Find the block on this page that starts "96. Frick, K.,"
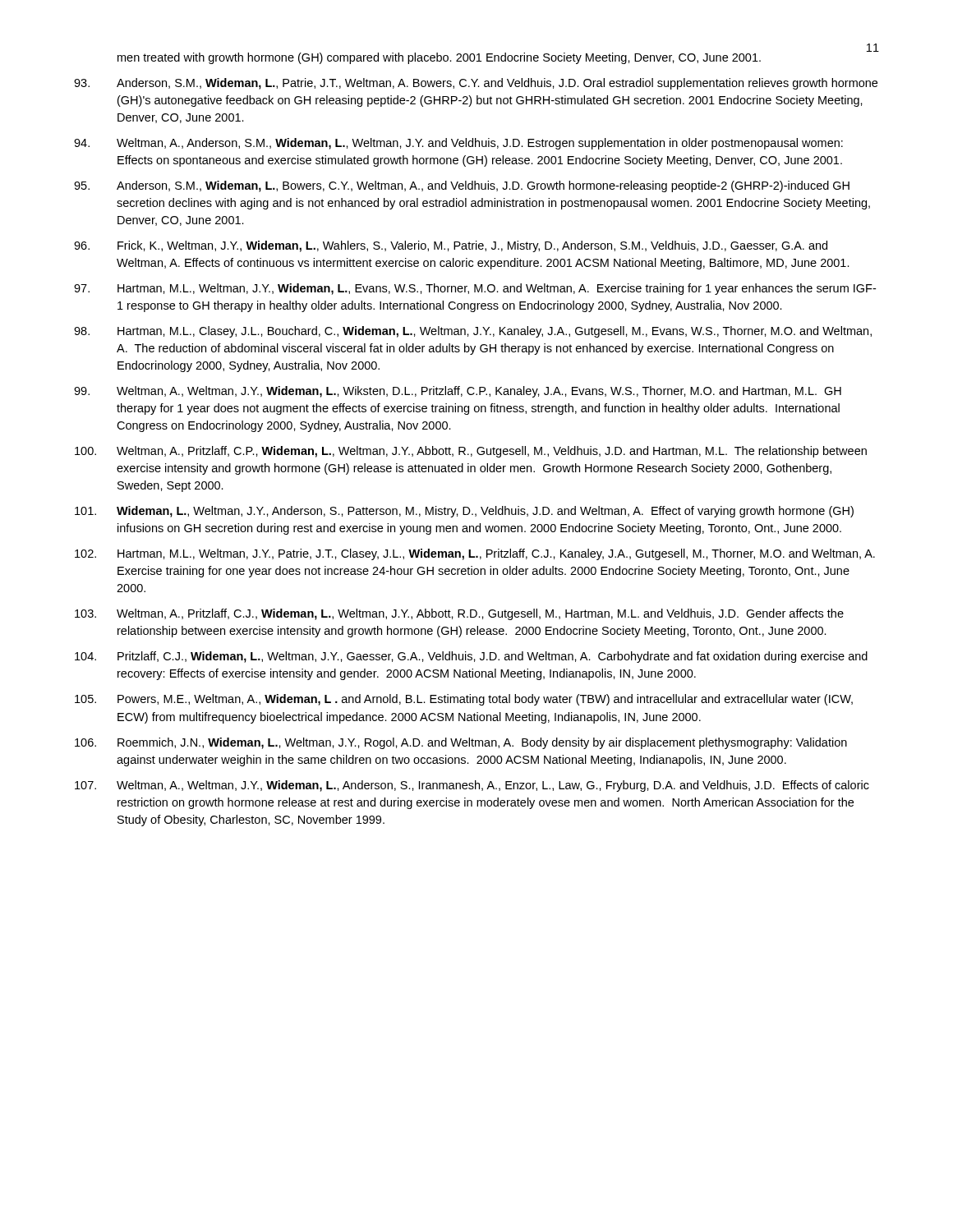Image resolution: width=953 pixels, height=1232 pixels. (476, 255)
